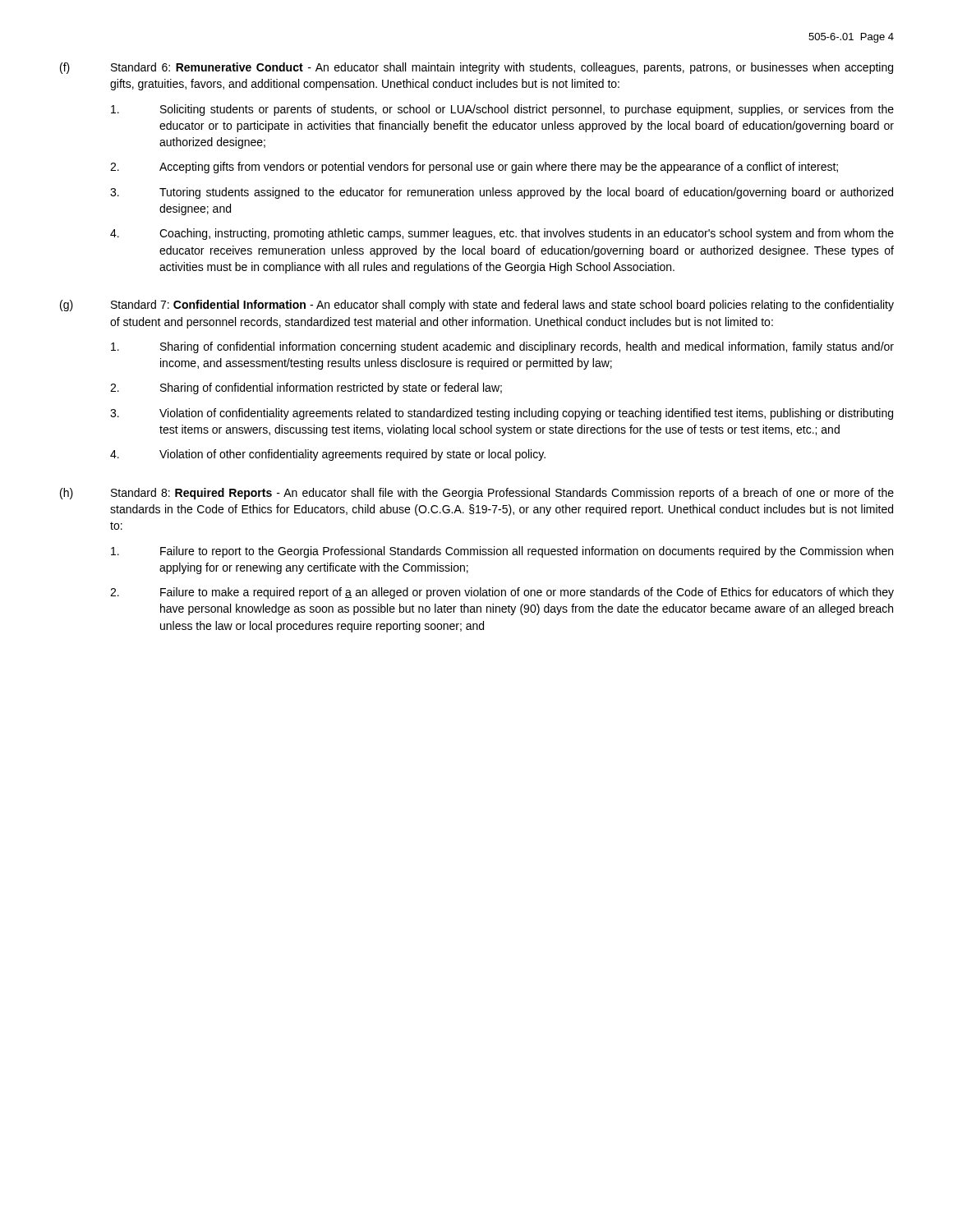Find the list item with the text "Soliciting students or parents of students, or school"
This screenshot has height=1232, width=953.
(502, 126)
